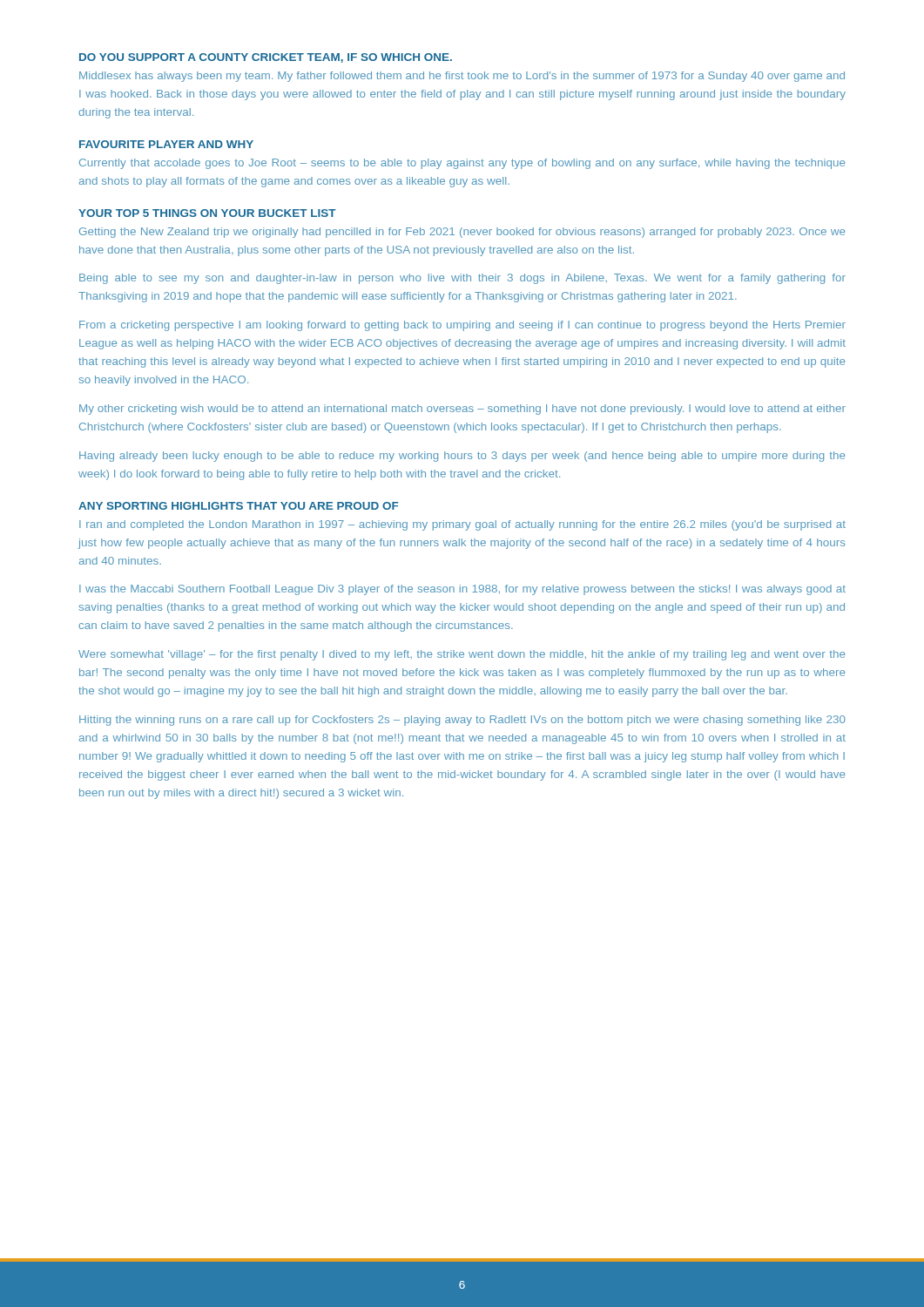The width and height of the screenshot is (924, 1307).
Task: Select the text block with the text "I ran and completed the London"
Action: click(462, 542)
